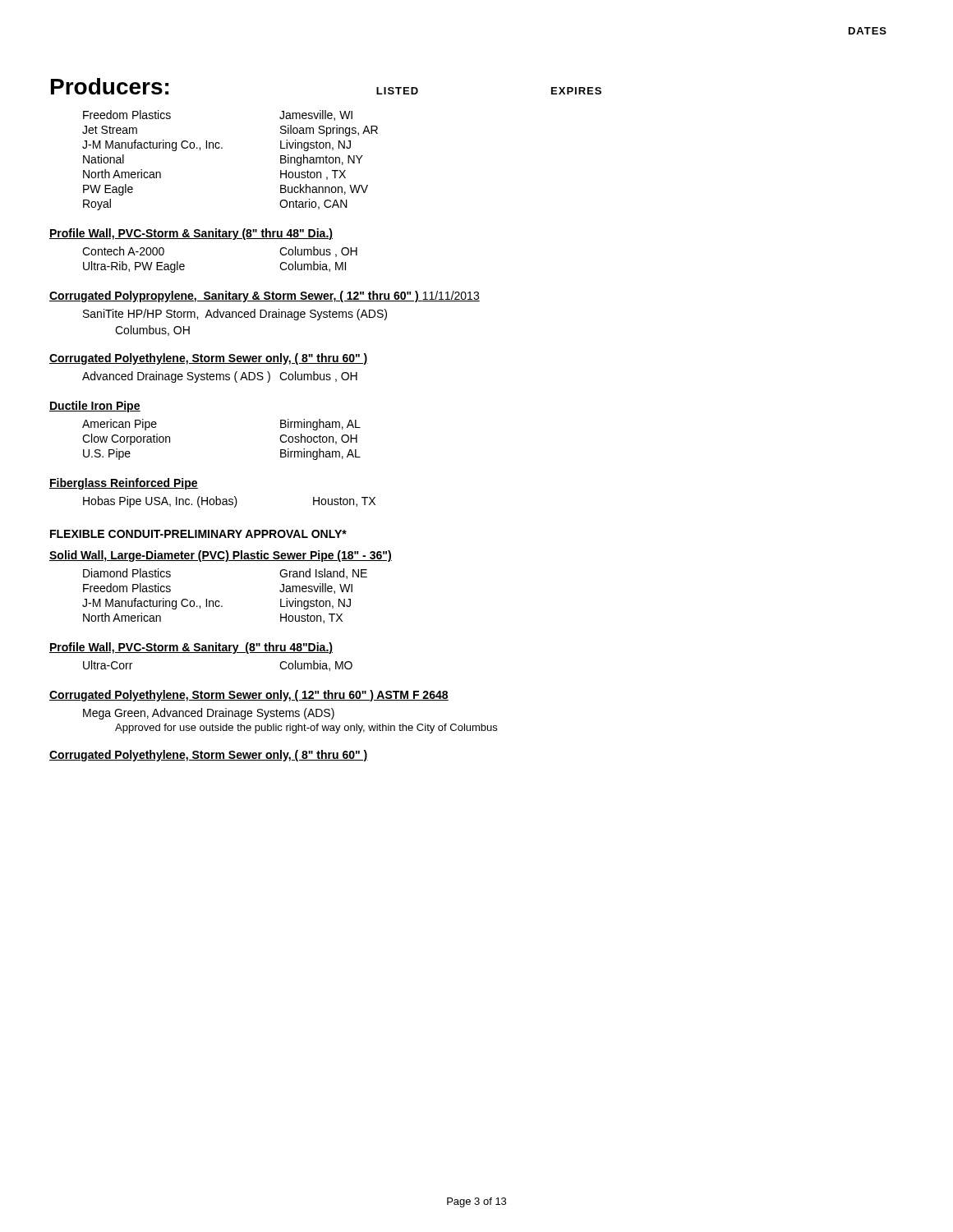Click the section header that begins "Corrugated Polypropylene, Sanitary"

pos(264,296)
